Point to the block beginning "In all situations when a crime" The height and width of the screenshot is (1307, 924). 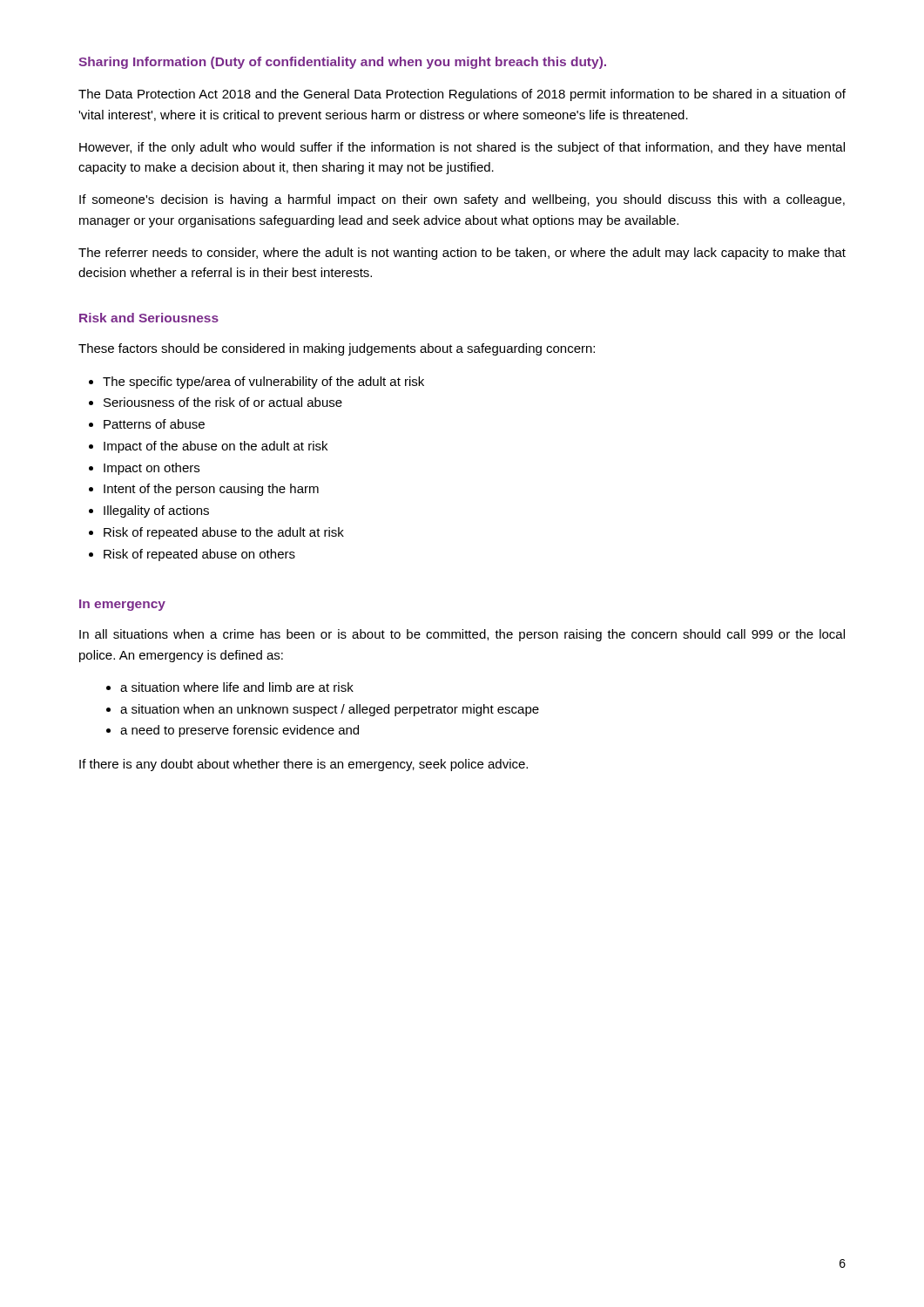[x=462, y=644]
